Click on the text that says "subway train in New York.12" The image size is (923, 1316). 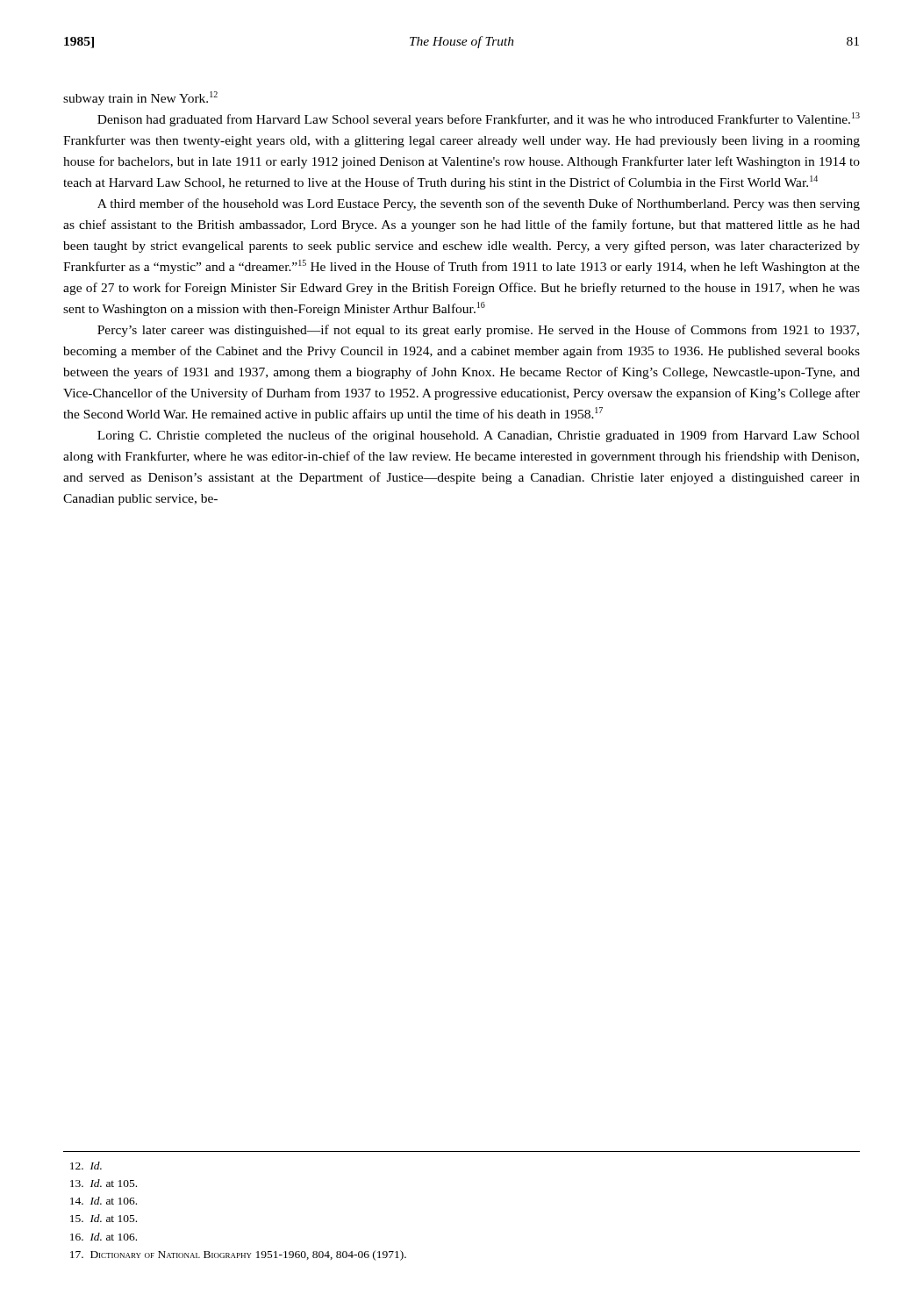tap(140, 98)
